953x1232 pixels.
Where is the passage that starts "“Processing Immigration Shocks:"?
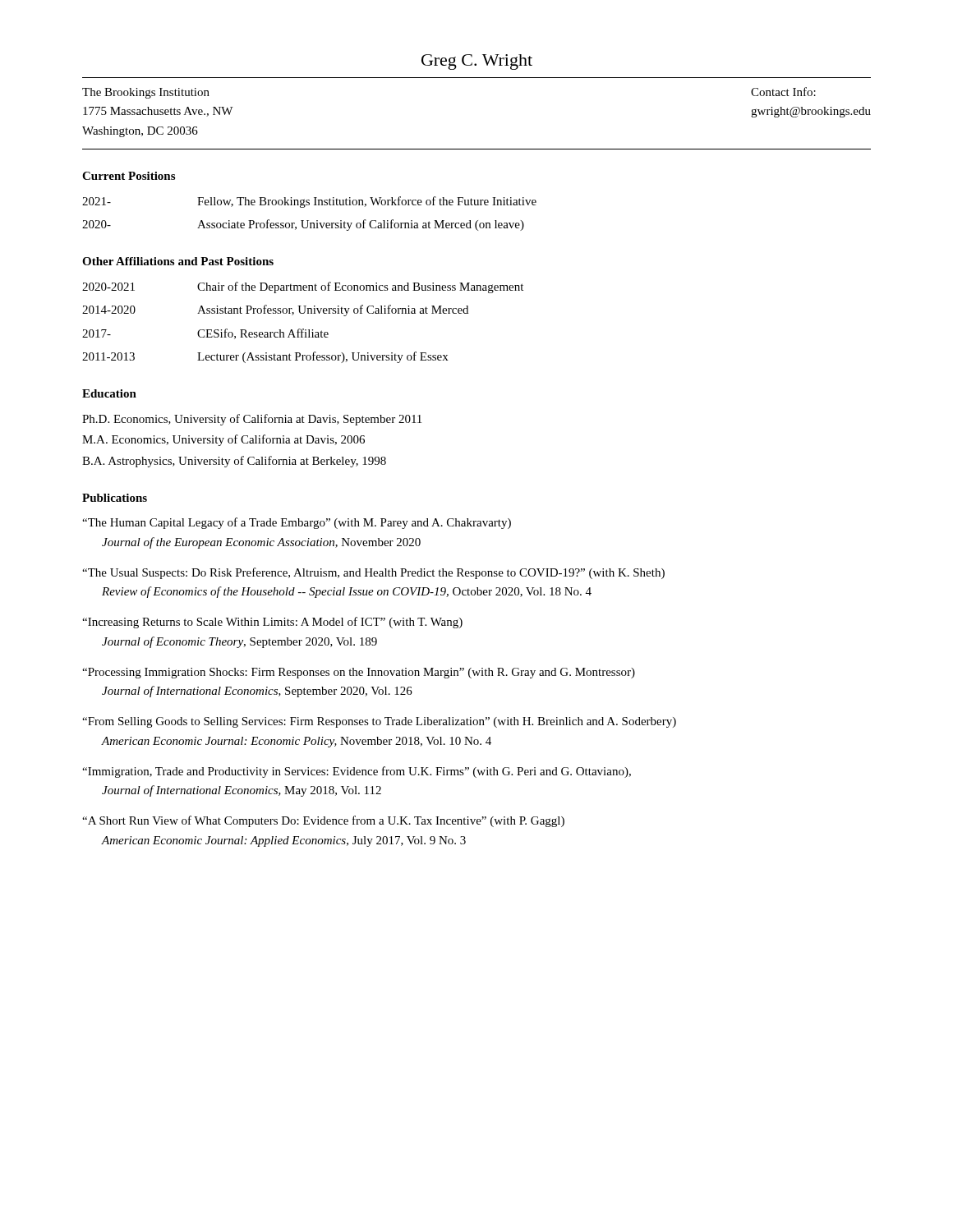click(x=359, y=681)
